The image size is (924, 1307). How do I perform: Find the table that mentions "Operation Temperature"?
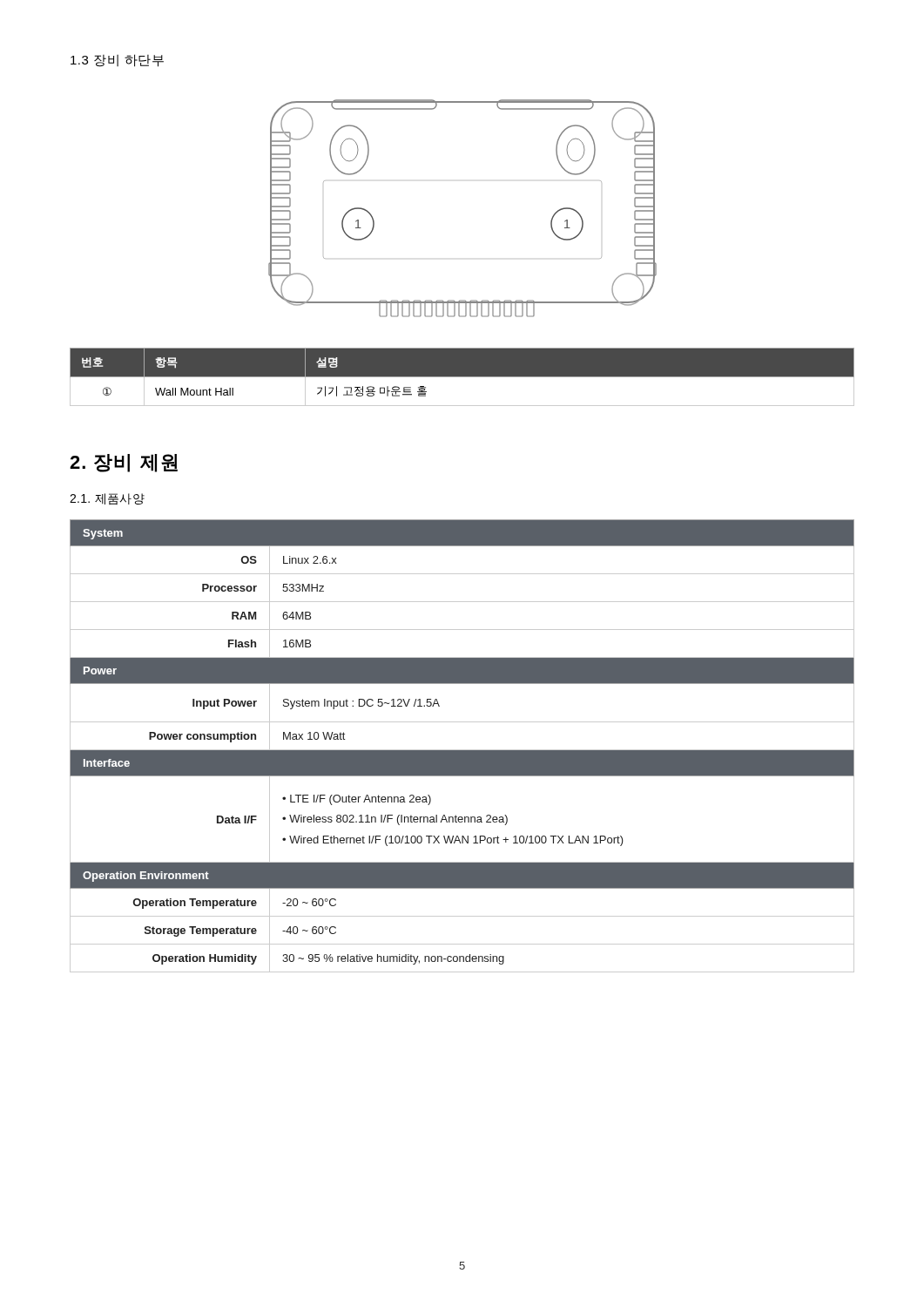[462, 746]
